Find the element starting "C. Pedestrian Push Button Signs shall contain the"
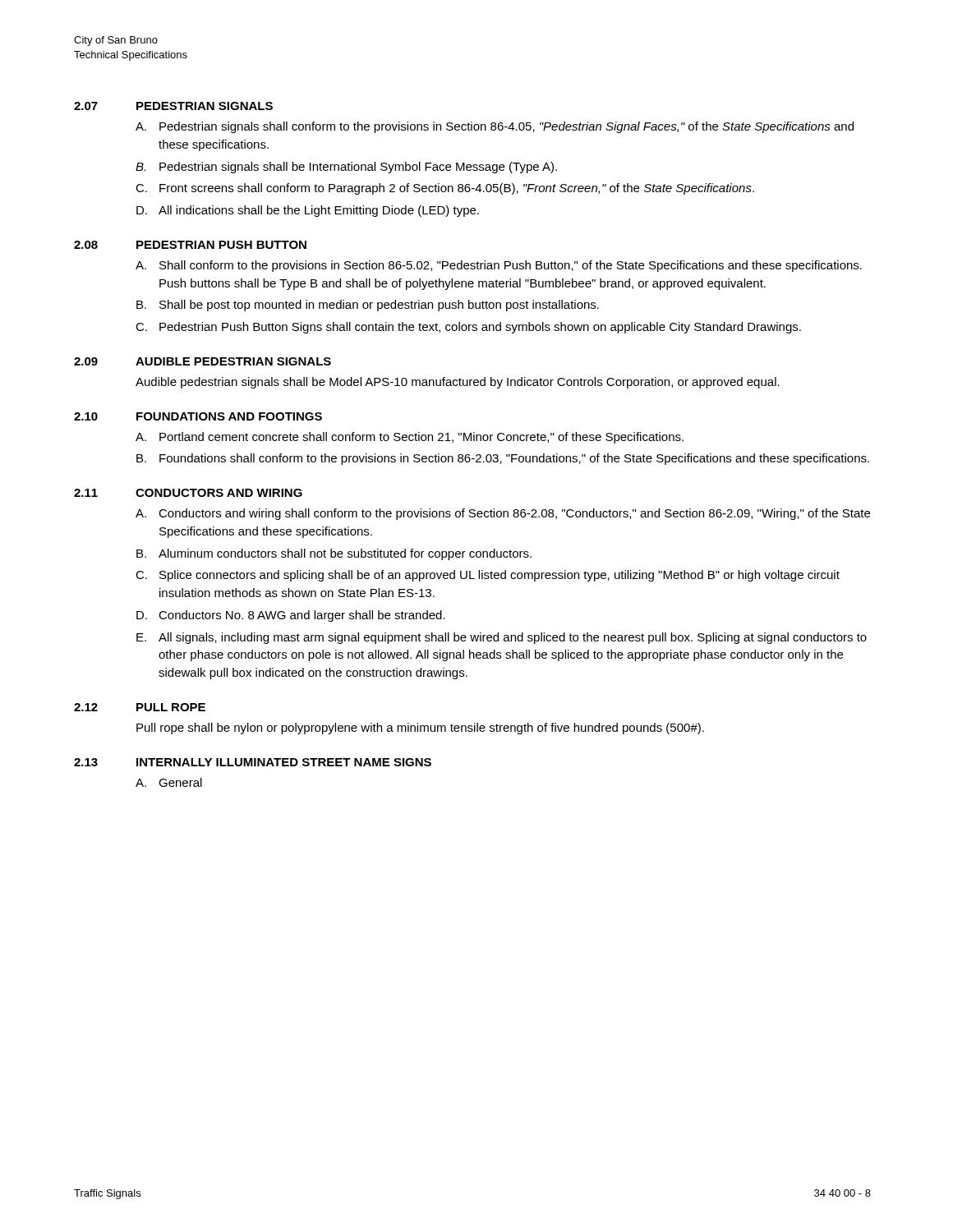Viewport: 953px width, 1232px height. coord(503,327)
